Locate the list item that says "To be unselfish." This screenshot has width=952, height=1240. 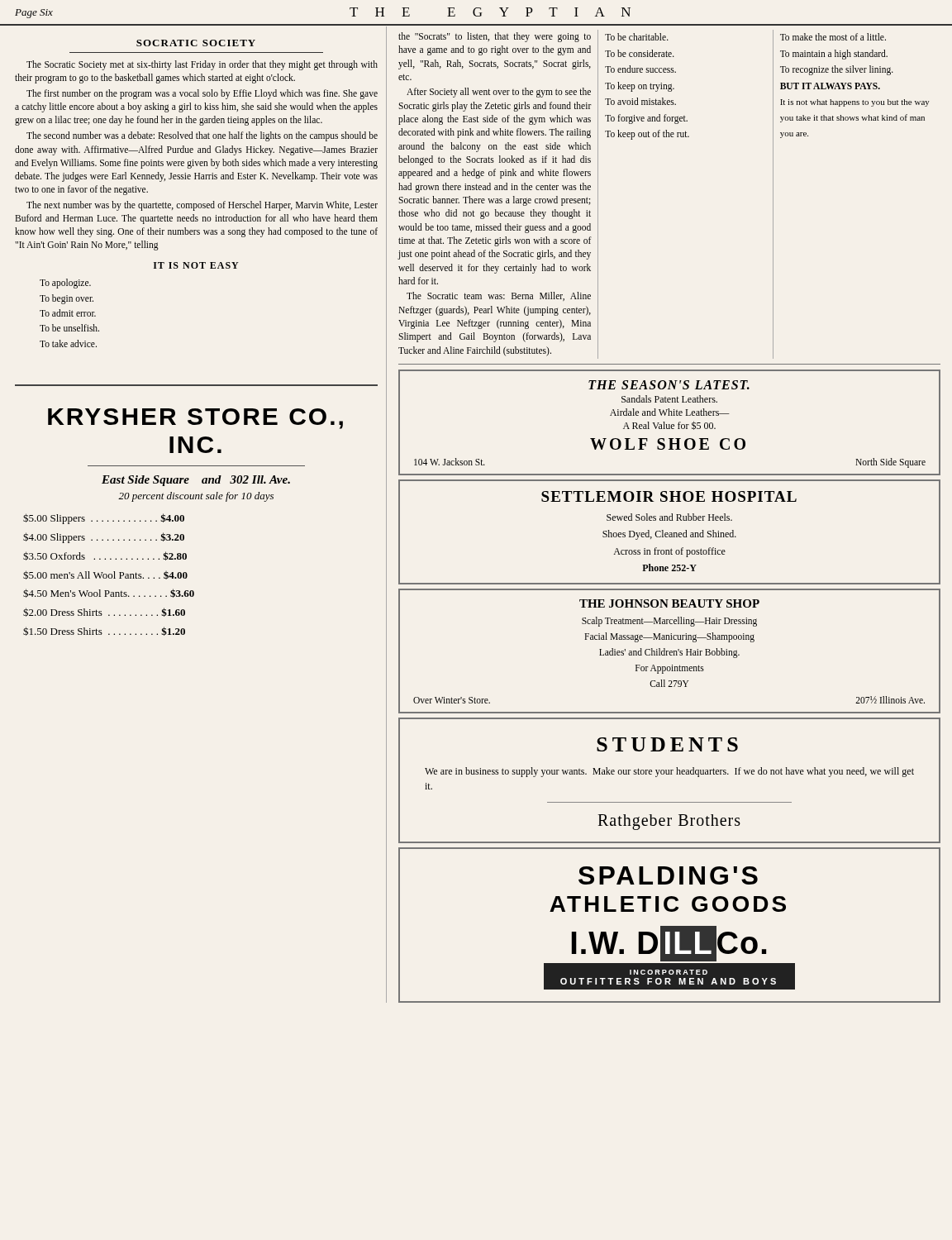tap(70, 329)
